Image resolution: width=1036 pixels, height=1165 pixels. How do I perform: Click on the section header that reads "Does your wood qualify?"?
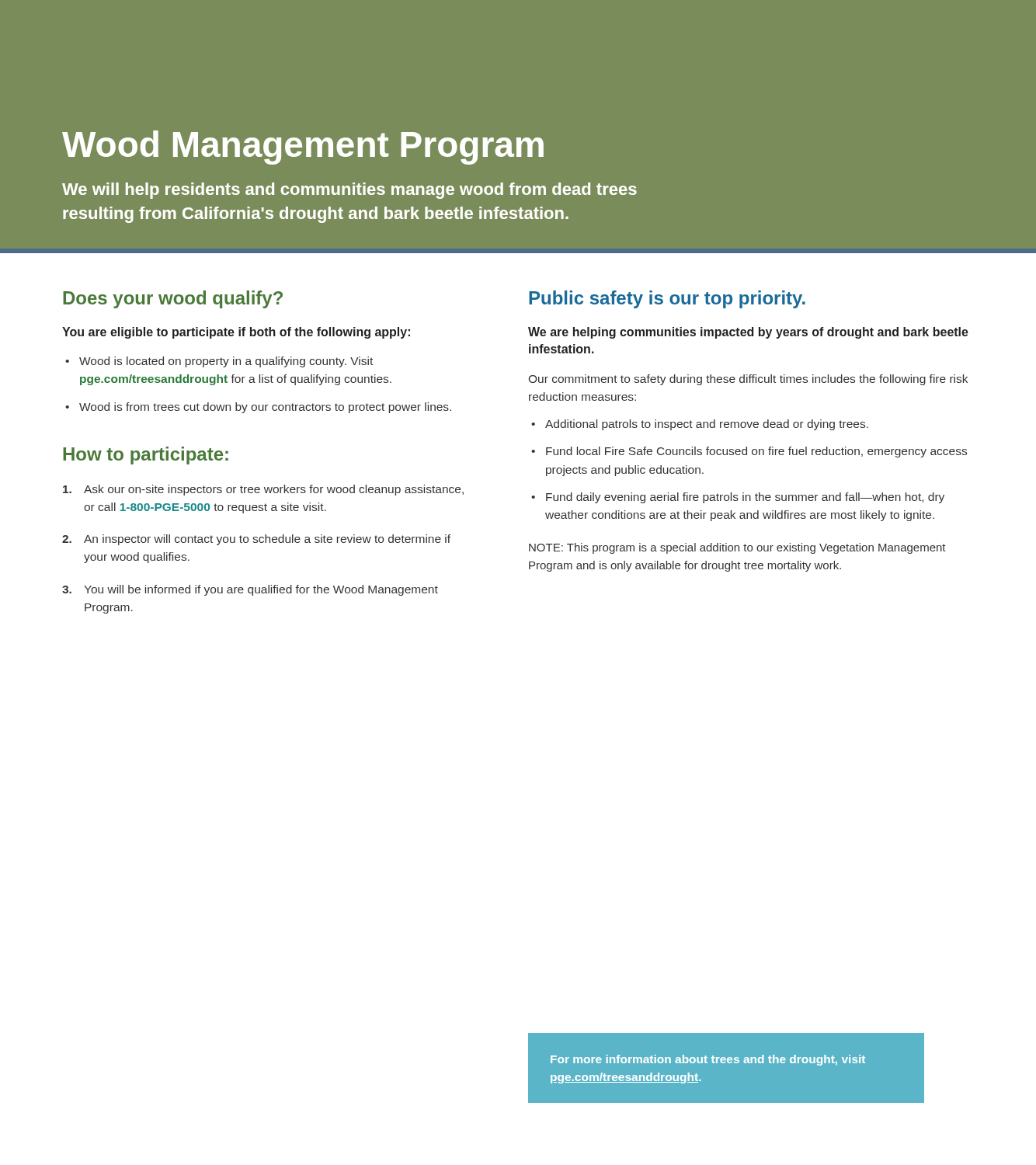(264, 299)
